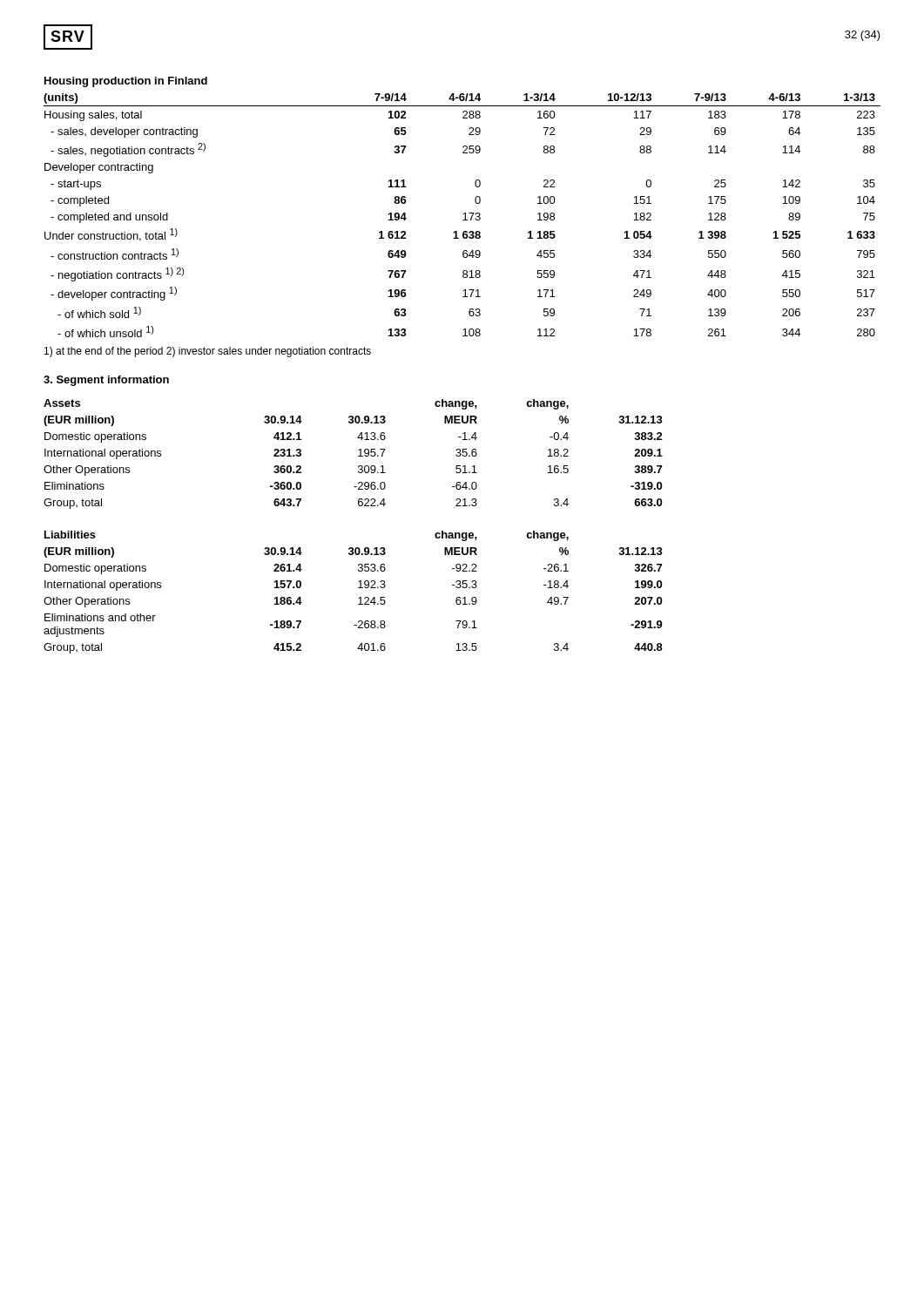Find the logo
The height and width of the screenshot is (1307, 924).
[68, 37]
